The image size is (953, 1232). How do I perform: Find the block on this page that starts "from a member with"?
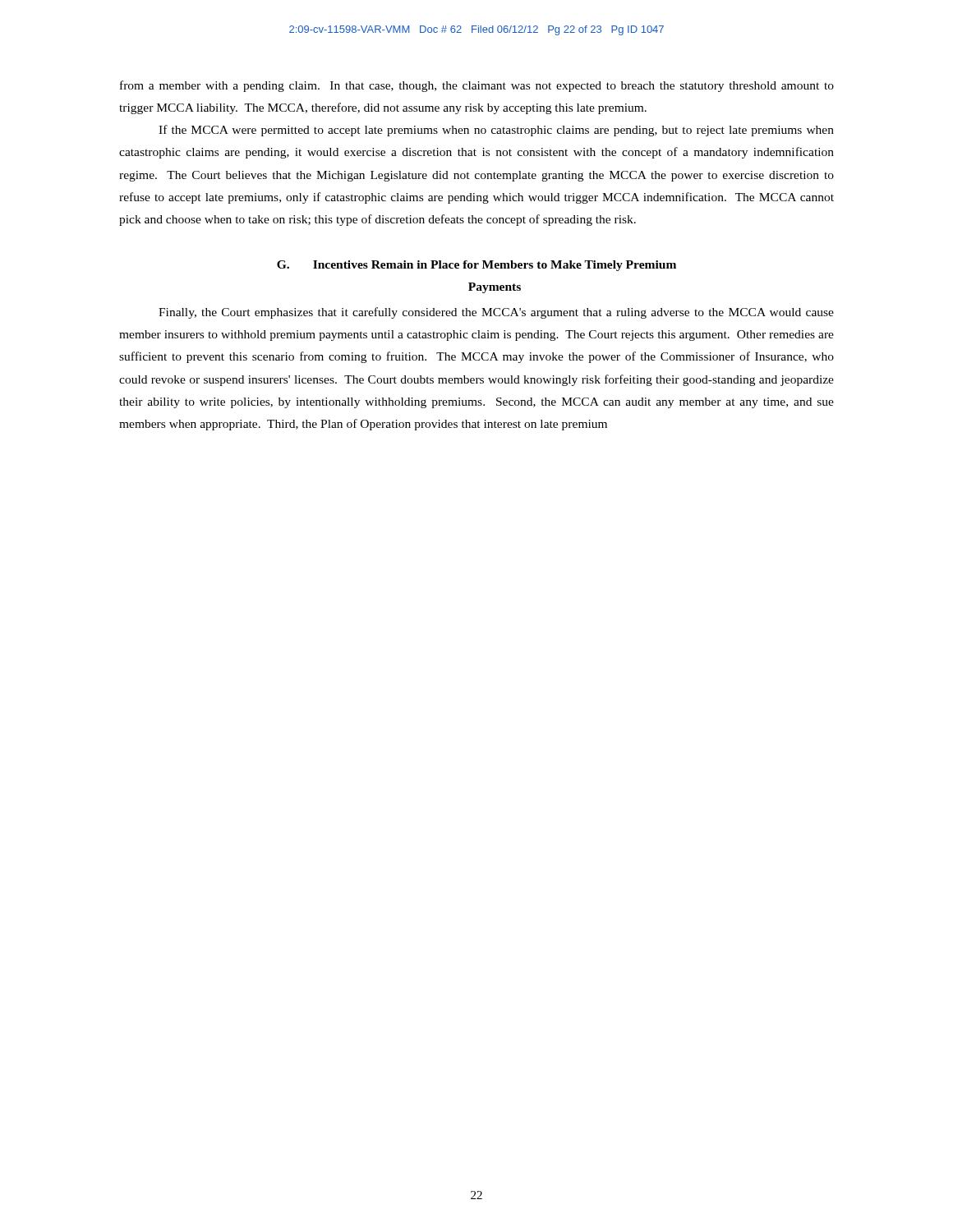(x=476, y=96)
